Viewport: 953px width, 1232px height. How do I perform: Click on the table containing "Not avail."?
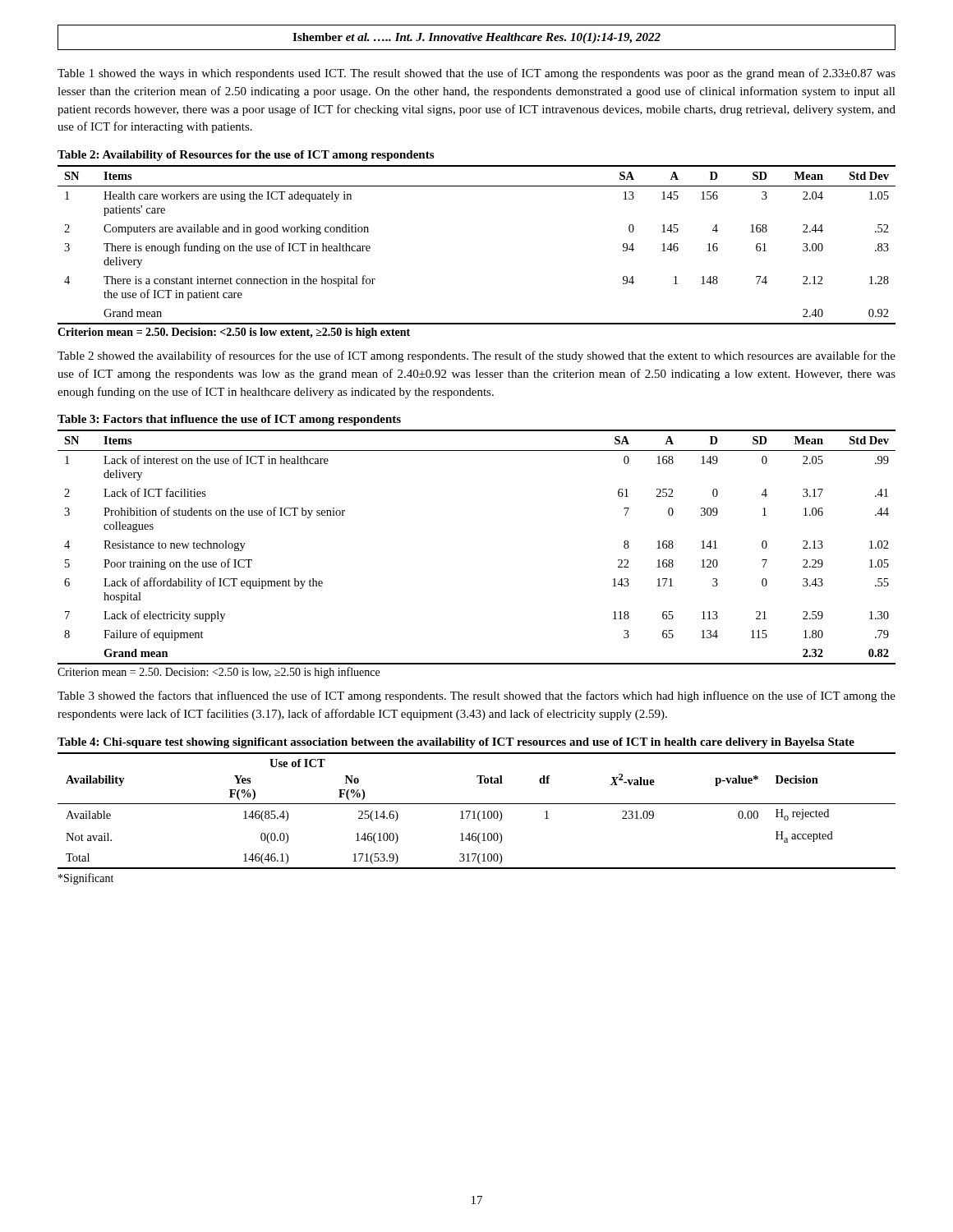point(476,810)
